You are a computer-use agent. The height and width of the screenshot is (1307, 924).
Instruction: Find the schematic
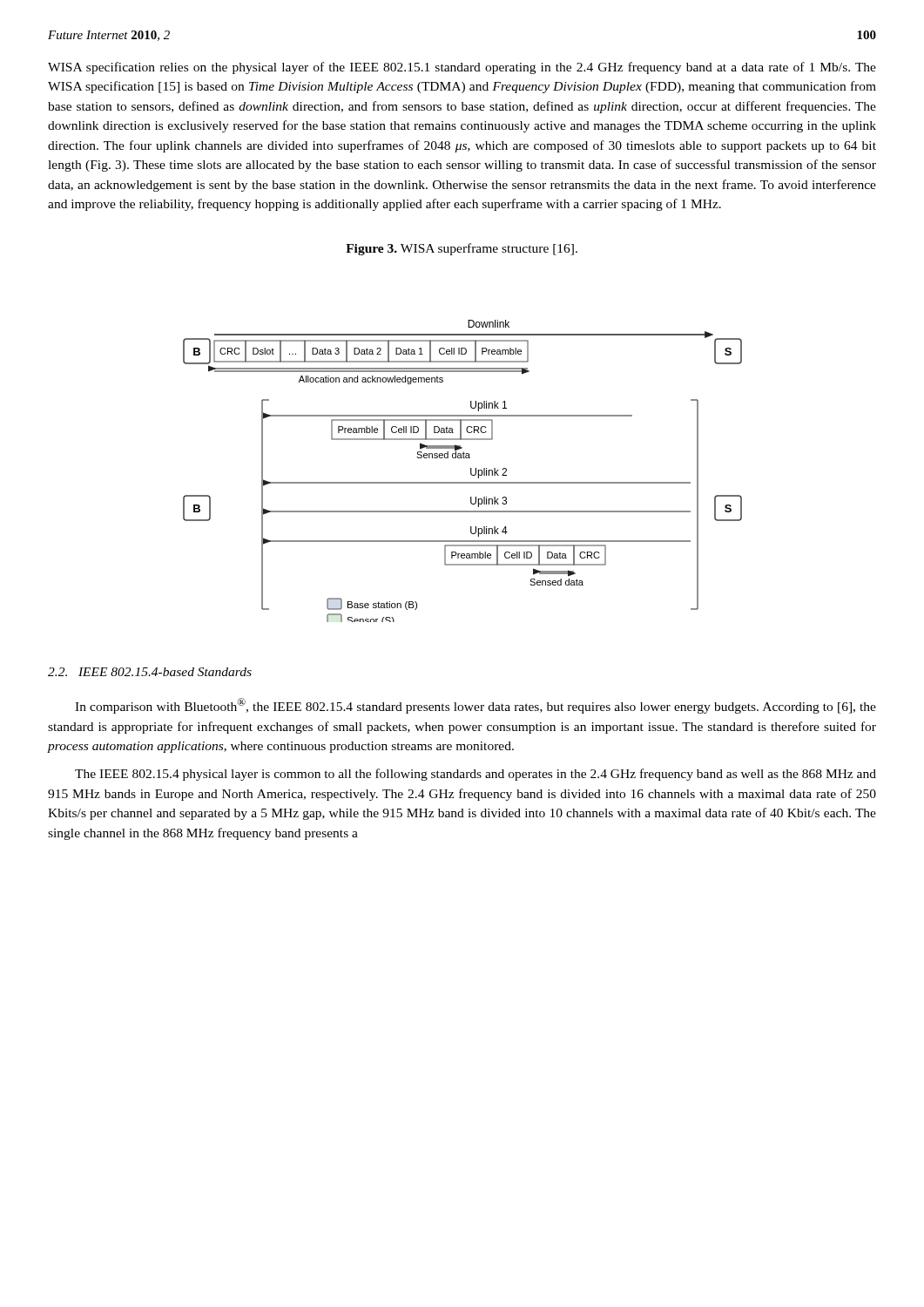pyautogui.click(x=462, y=455)
